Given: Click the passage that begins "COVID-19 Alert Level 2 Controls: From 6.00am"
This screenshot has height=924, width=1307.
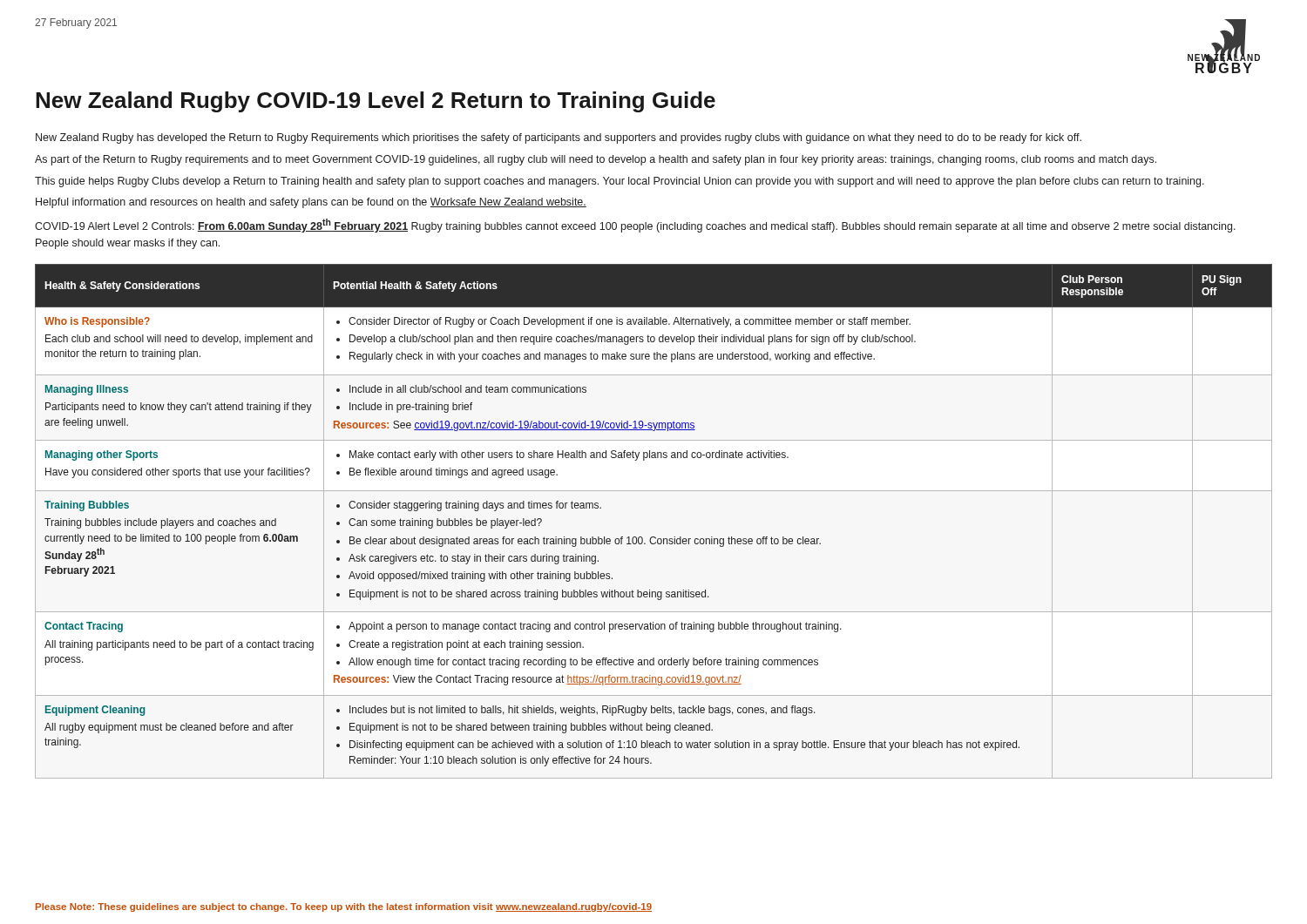Looking at the screenshot, I should pos(635,233).
